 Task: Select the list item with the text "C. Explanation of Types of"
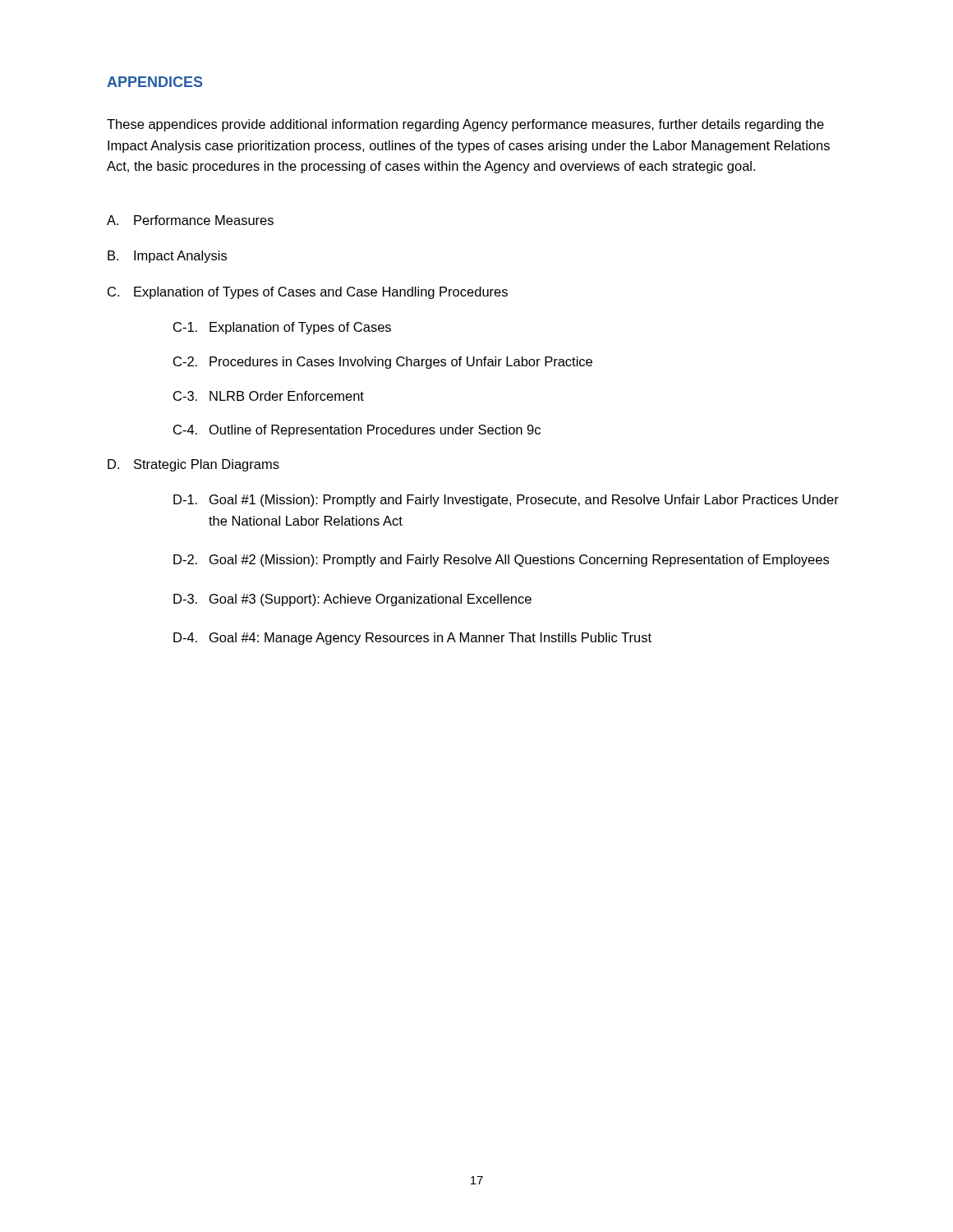(x=476, y=292)
